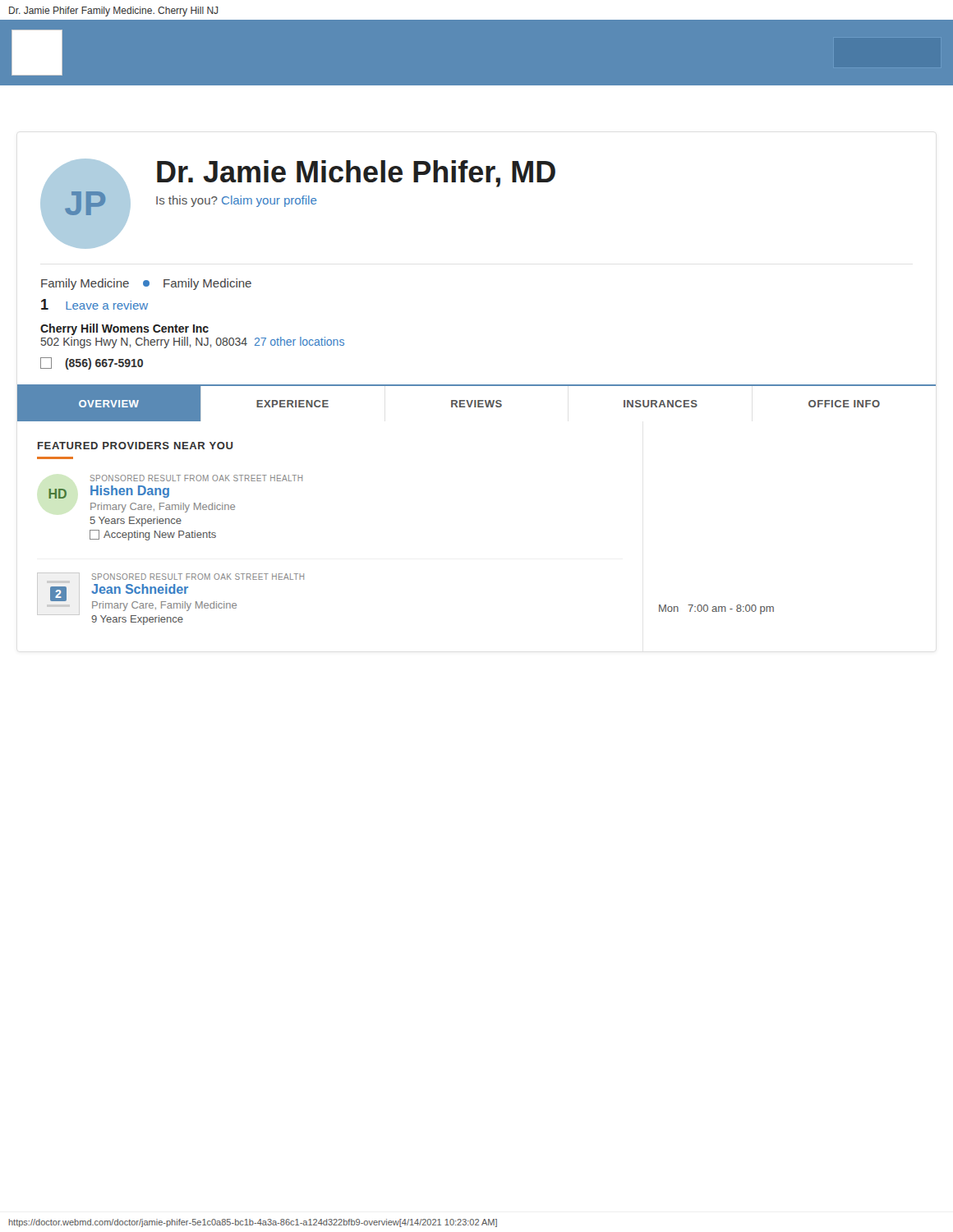The height and width of the screenshot is (1232, 953).
Task: Click where it says "Family Medicine Family Medicine"
Action: pos(146,283)
